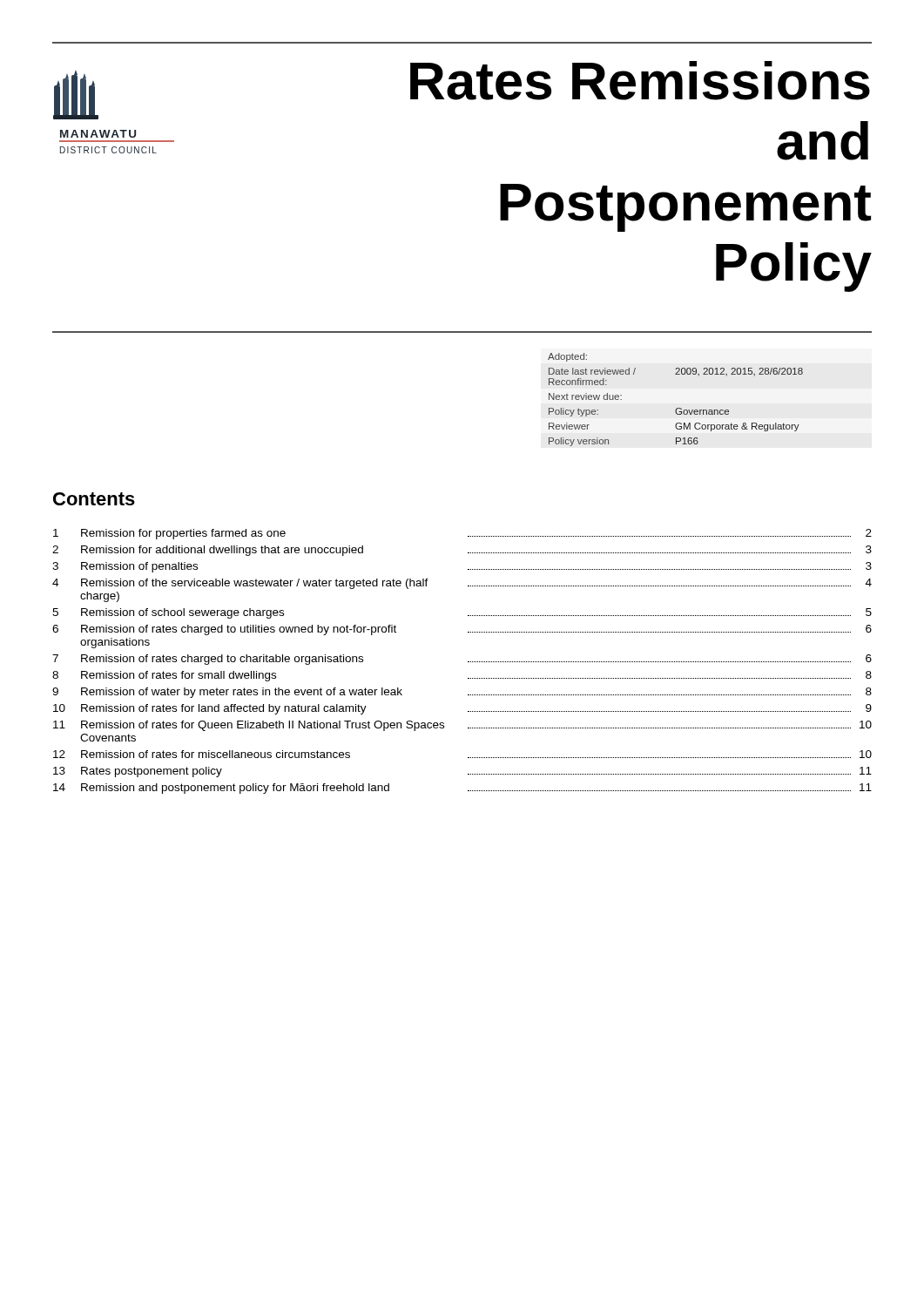Locate the block of text that opens with "1 Remission for properties farmed as"
924x1307 pixels.
point(462,533)
